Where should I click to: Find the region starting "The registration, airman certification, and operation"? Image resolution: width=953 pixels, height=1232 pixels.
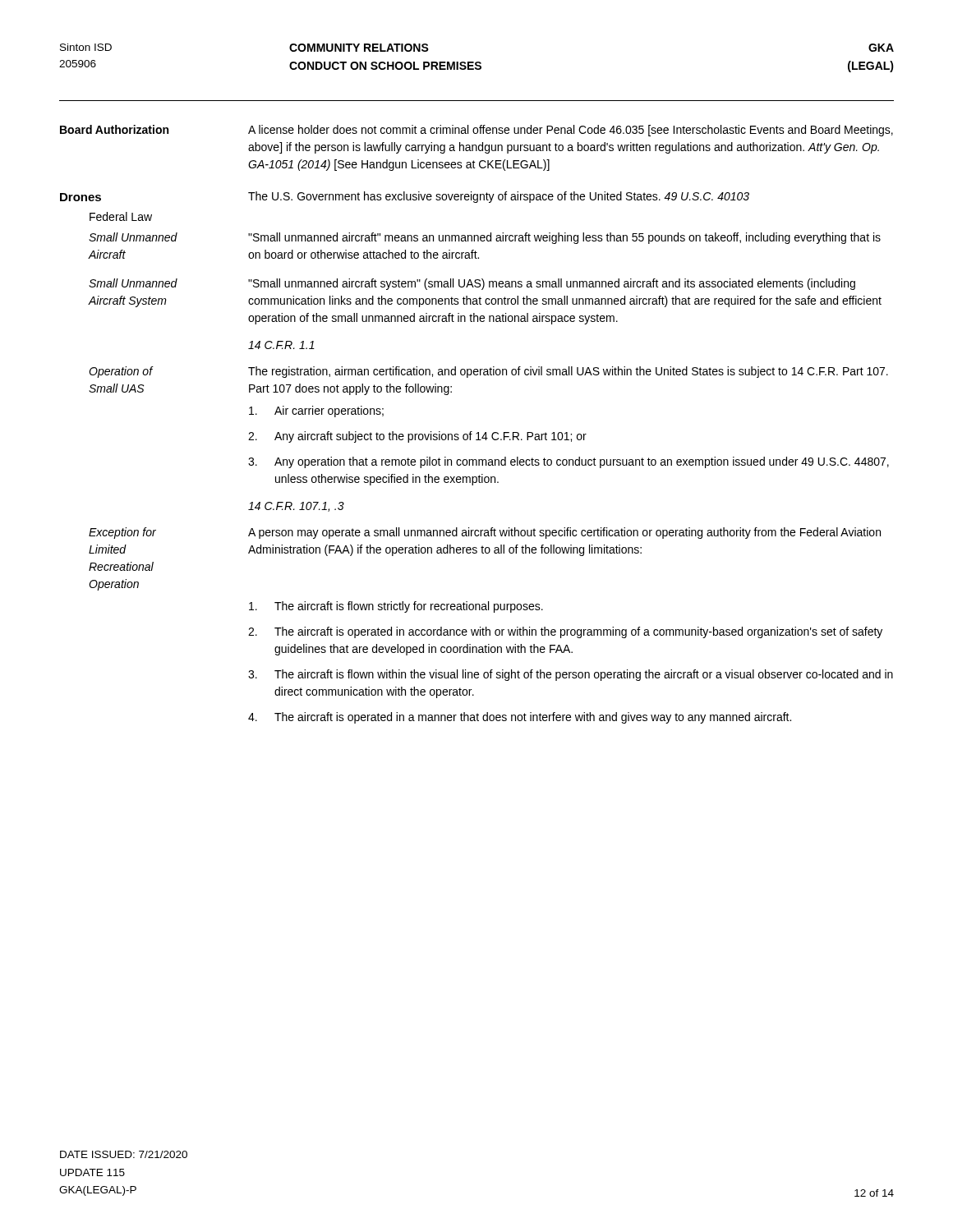pos(568,379)
